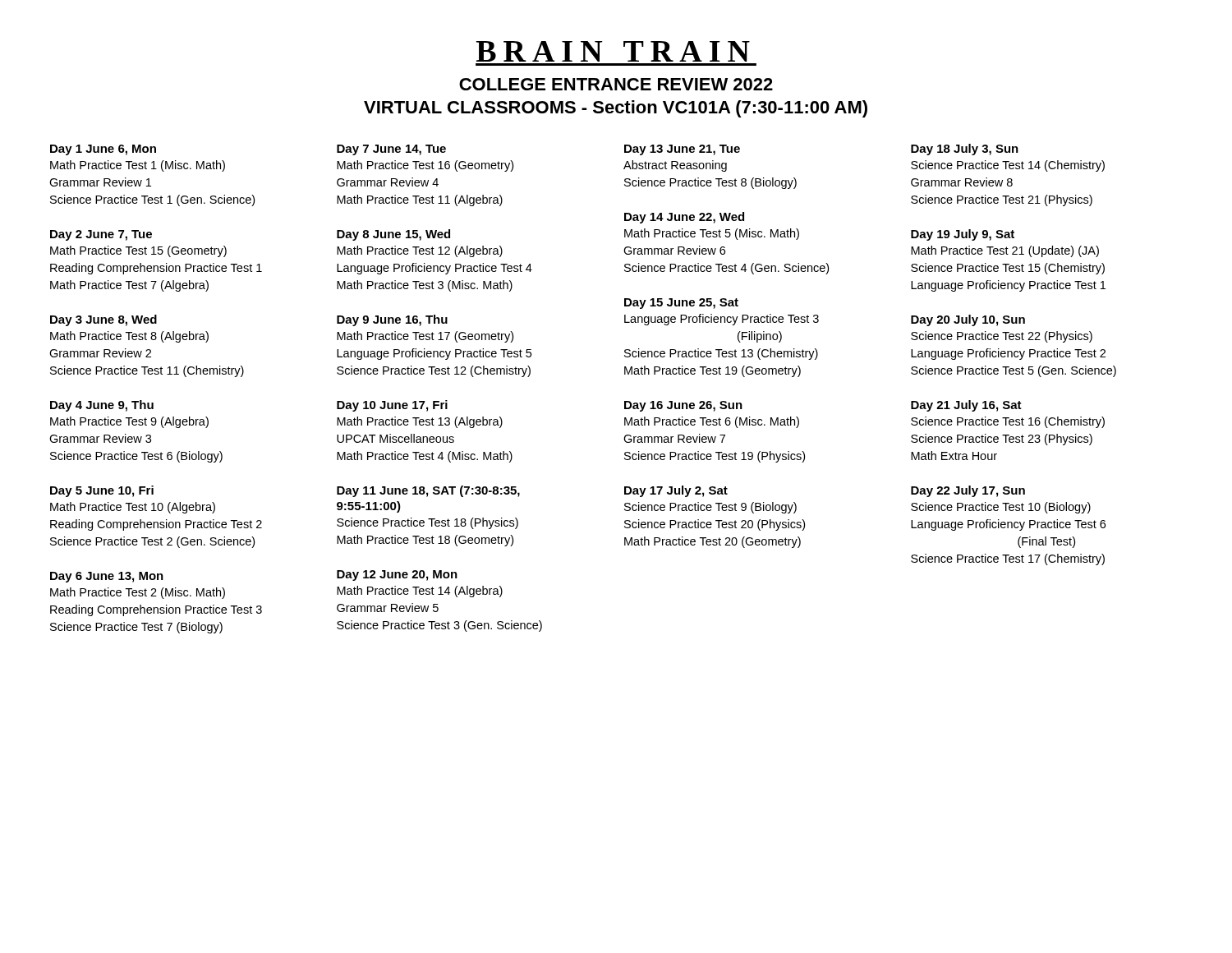The width and height of the screenshot is (1232, 953).
Task: Click on the block starting "Day 13 June 21, Tue Abstract Reasoning"
Action: pyautogui.click(x=760, y=166)
